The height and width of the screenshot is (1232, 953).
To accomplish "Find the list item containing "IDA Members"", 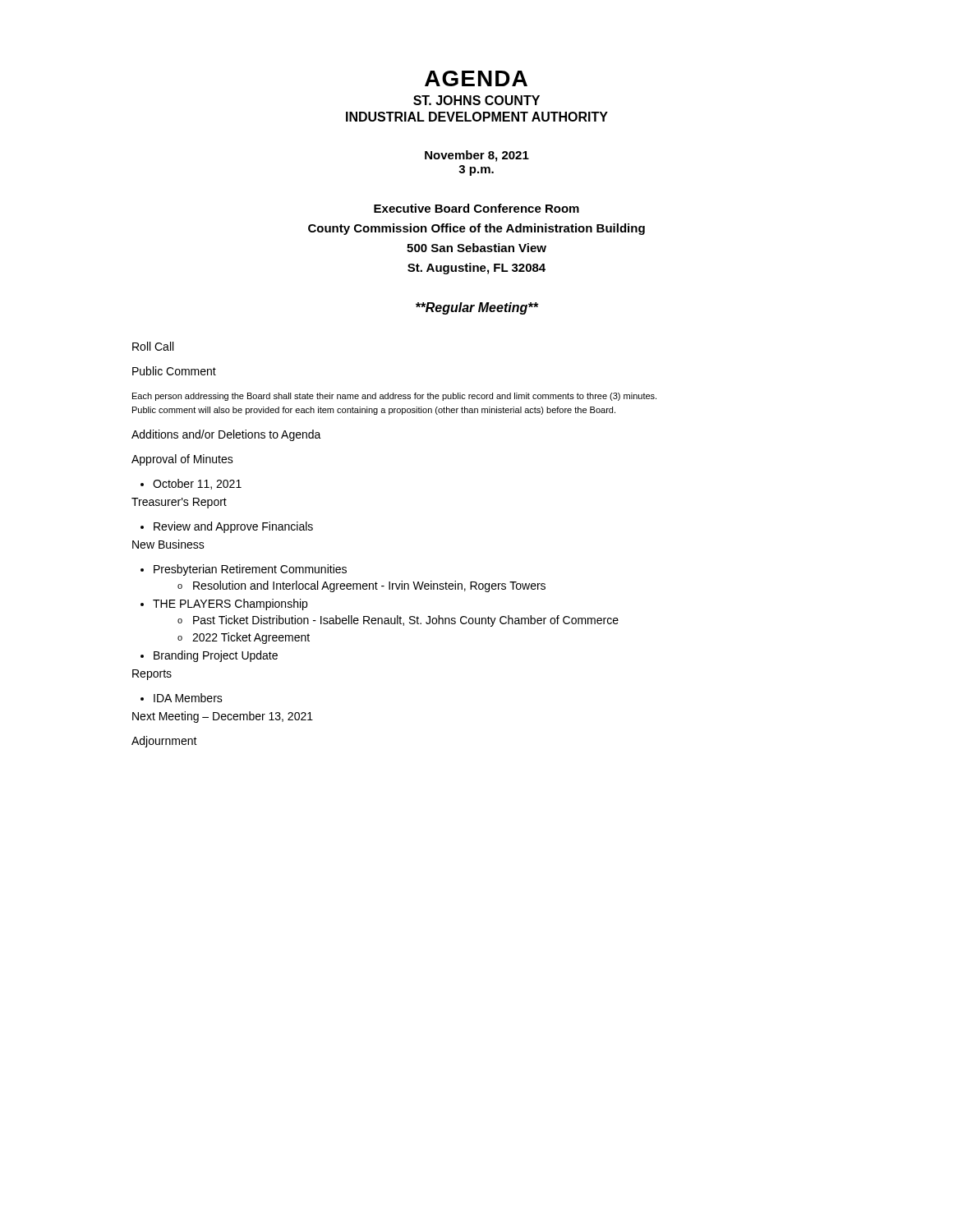I will [182, 698].
